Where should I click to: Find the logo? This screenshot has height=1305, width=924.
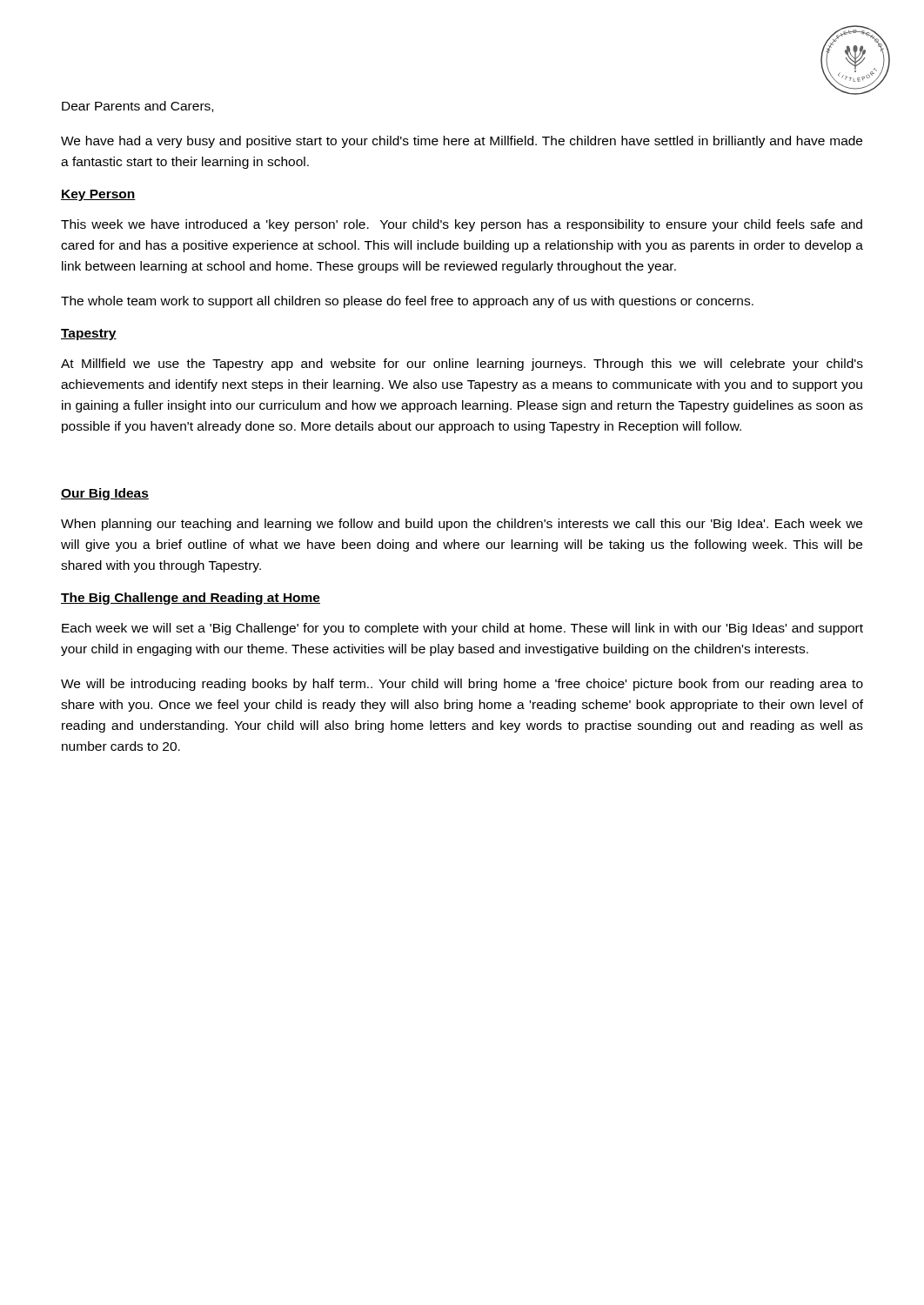855,60
